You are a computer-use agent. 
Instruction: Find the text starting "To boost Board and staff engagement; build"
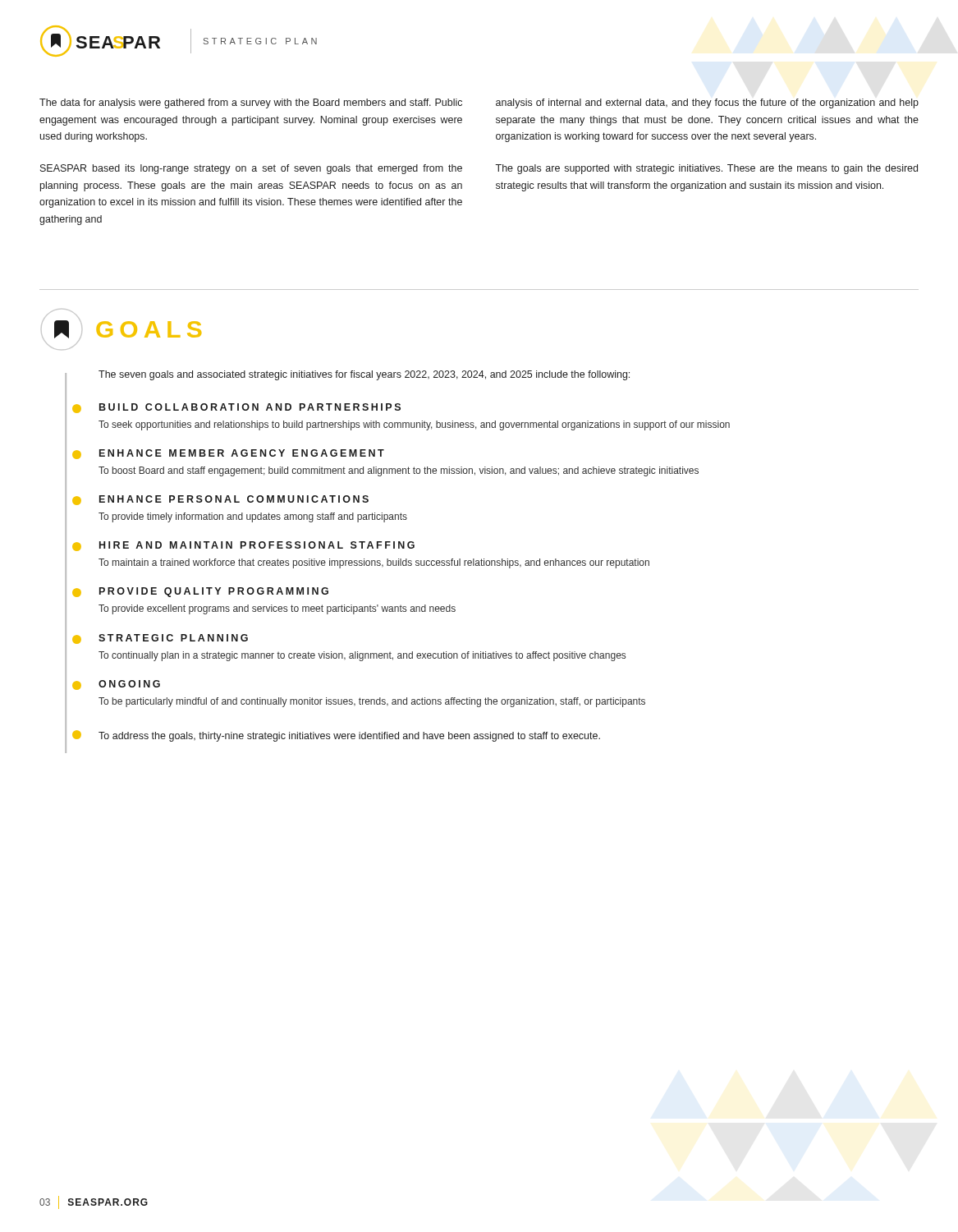coord(399,470)
